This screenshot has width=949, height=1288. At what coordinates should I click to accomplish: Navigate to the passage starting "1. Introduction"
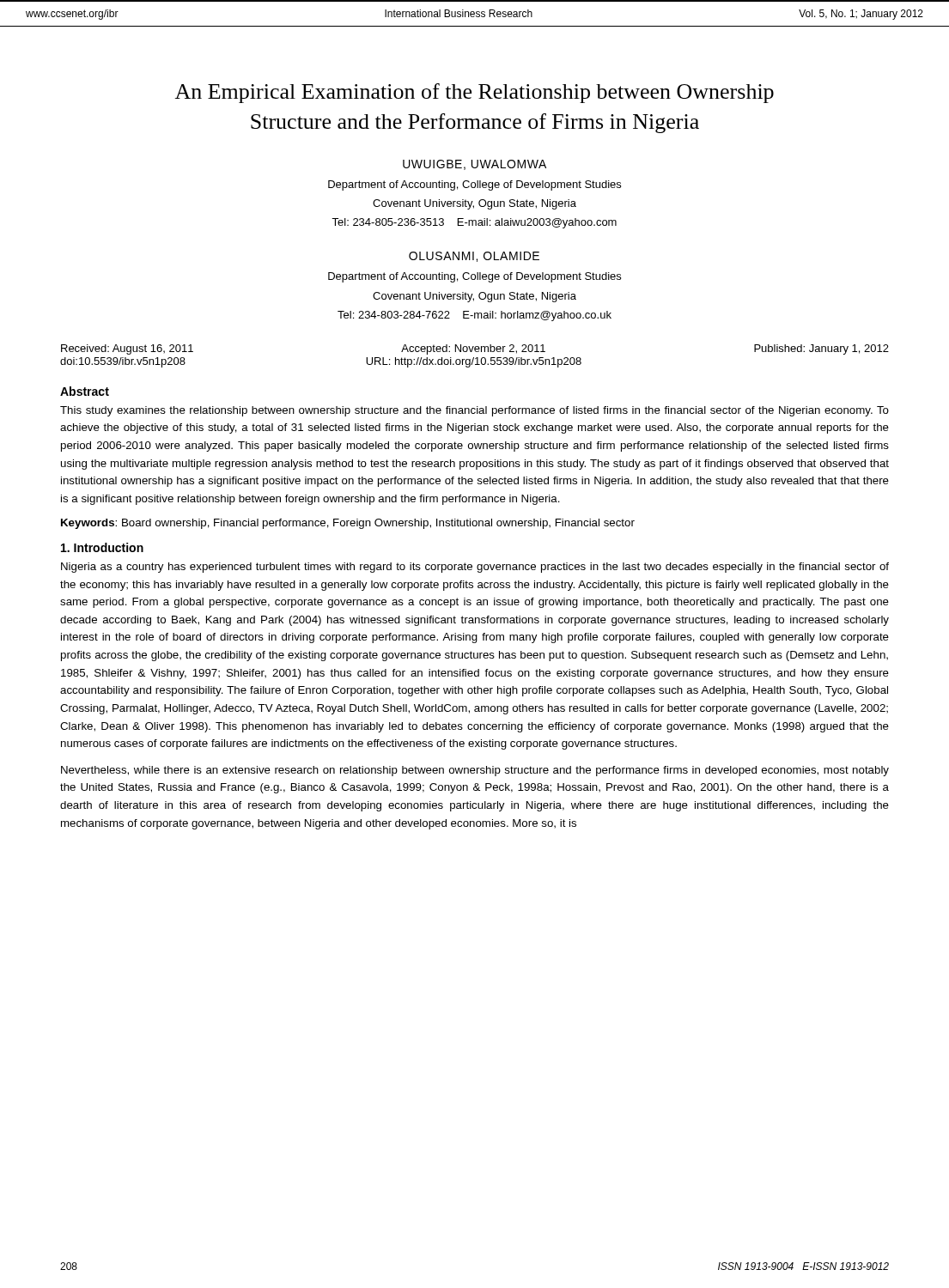tap(102, 548)
